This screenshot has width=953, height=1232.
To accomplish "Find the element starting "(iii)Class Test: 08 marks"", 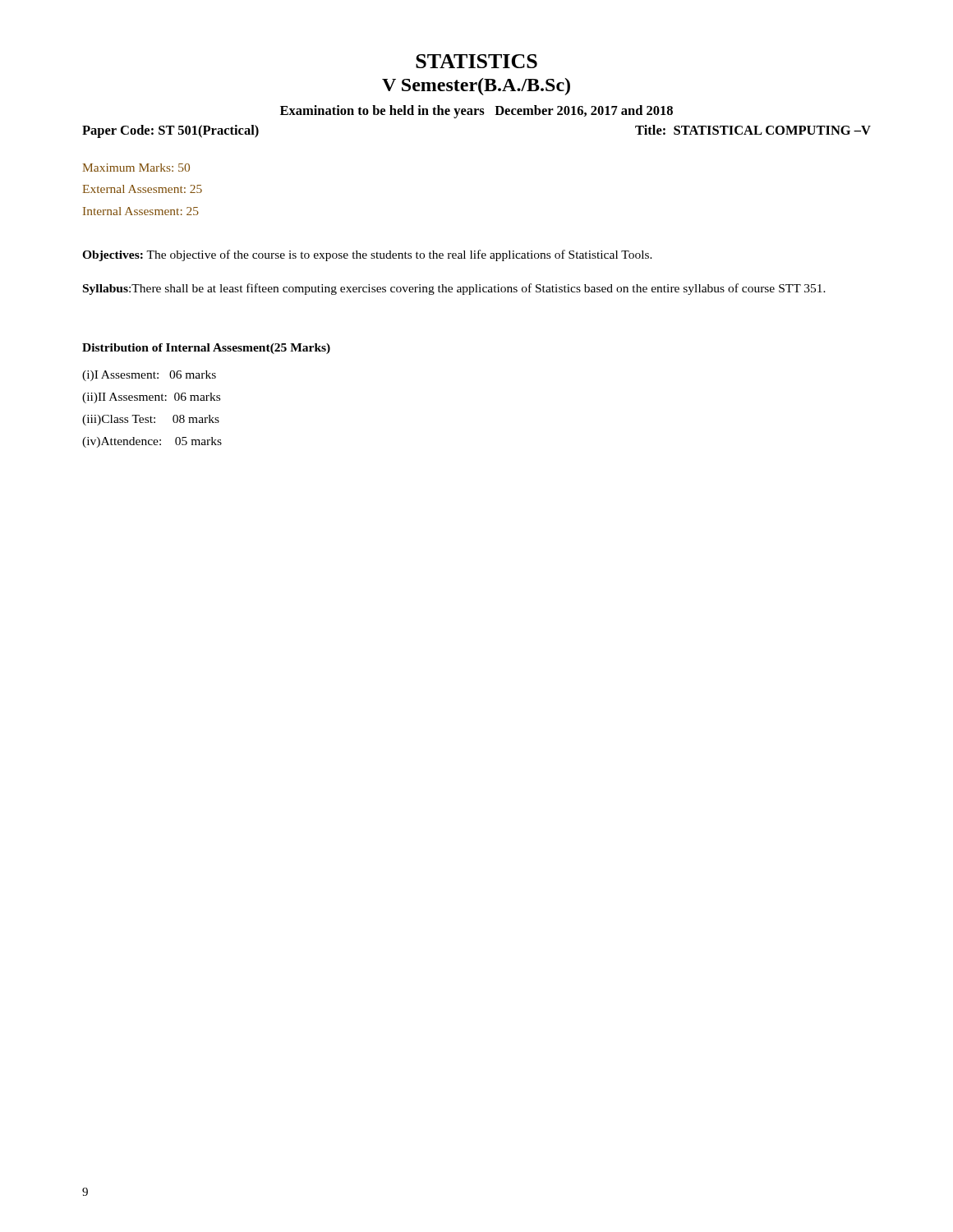I will 164,418.
